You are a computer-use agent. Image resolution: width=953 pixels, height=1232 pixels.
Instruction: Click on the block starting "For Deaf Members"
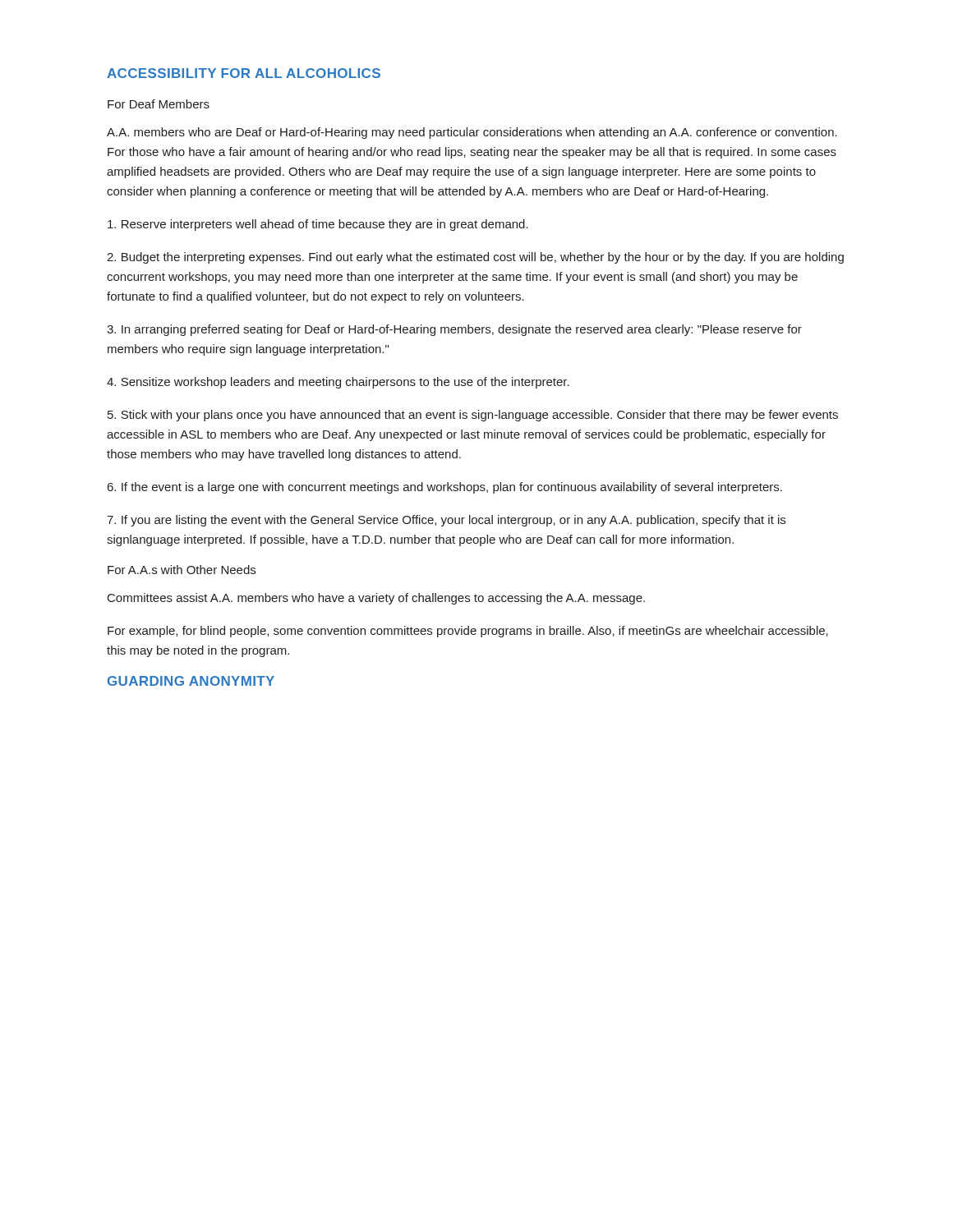coord(158,104)
